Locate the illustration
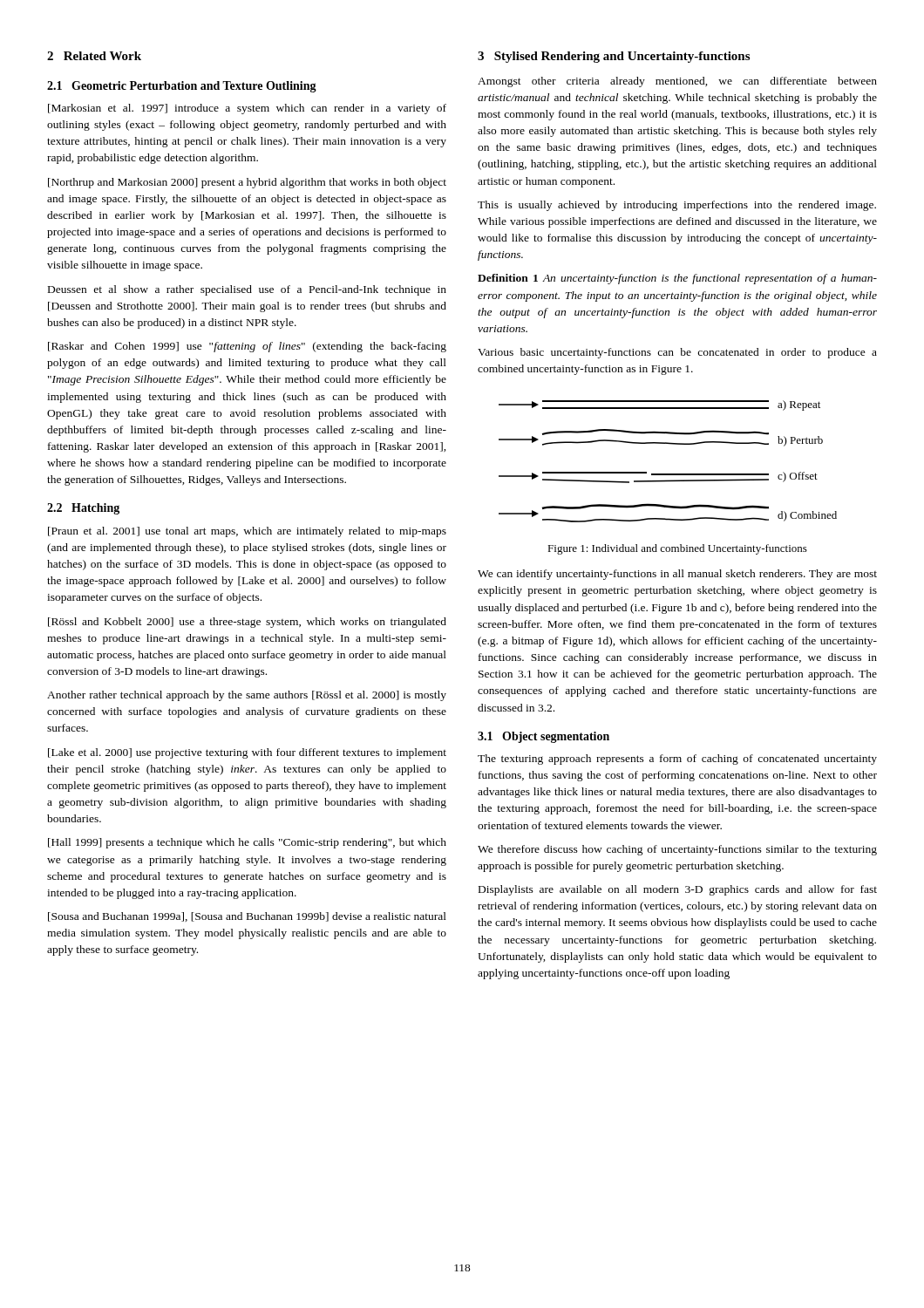924x1308 pixels. 677,463
